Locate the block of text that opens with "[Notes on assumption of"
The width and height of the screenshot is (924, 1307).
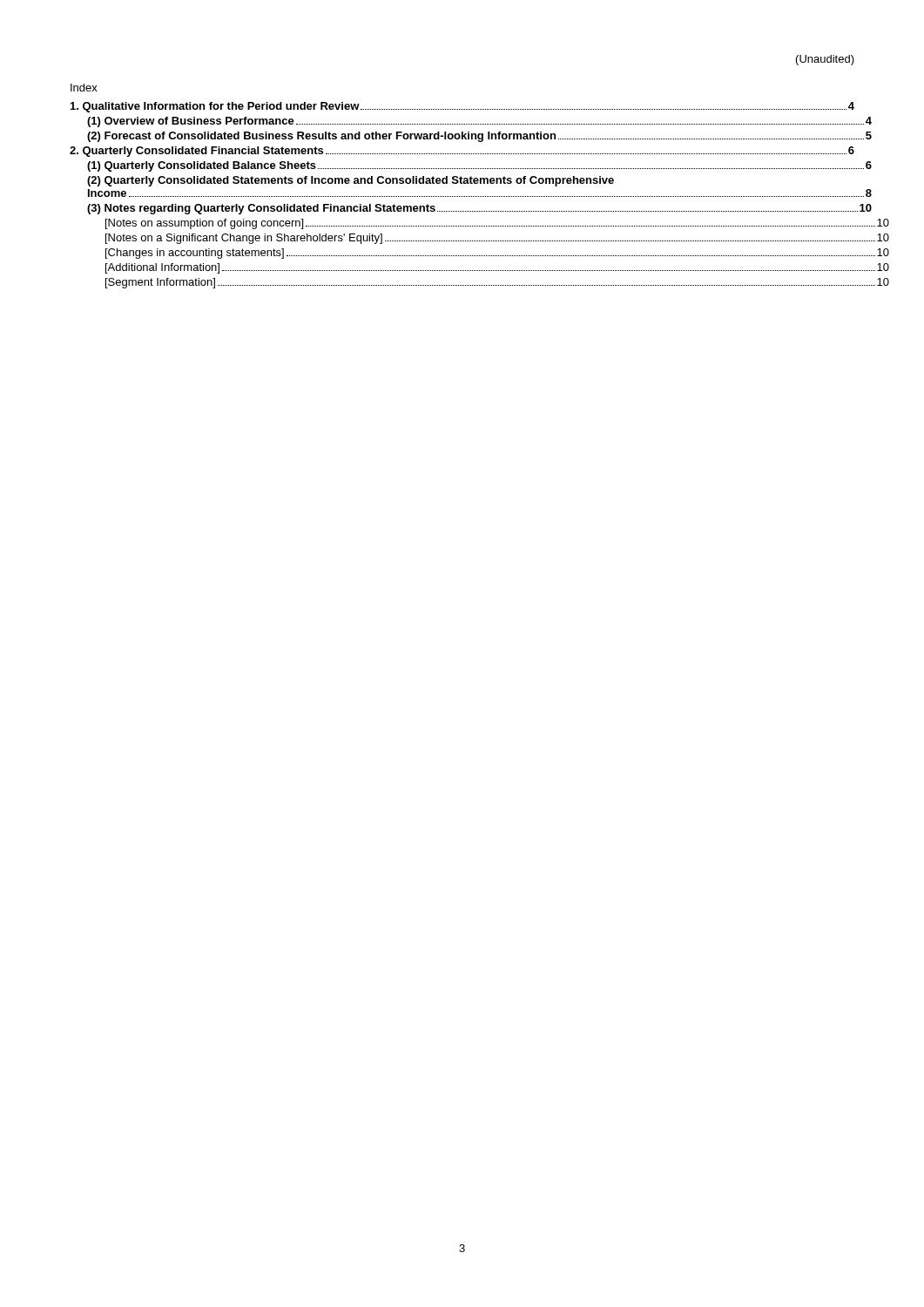pos(497,223)
